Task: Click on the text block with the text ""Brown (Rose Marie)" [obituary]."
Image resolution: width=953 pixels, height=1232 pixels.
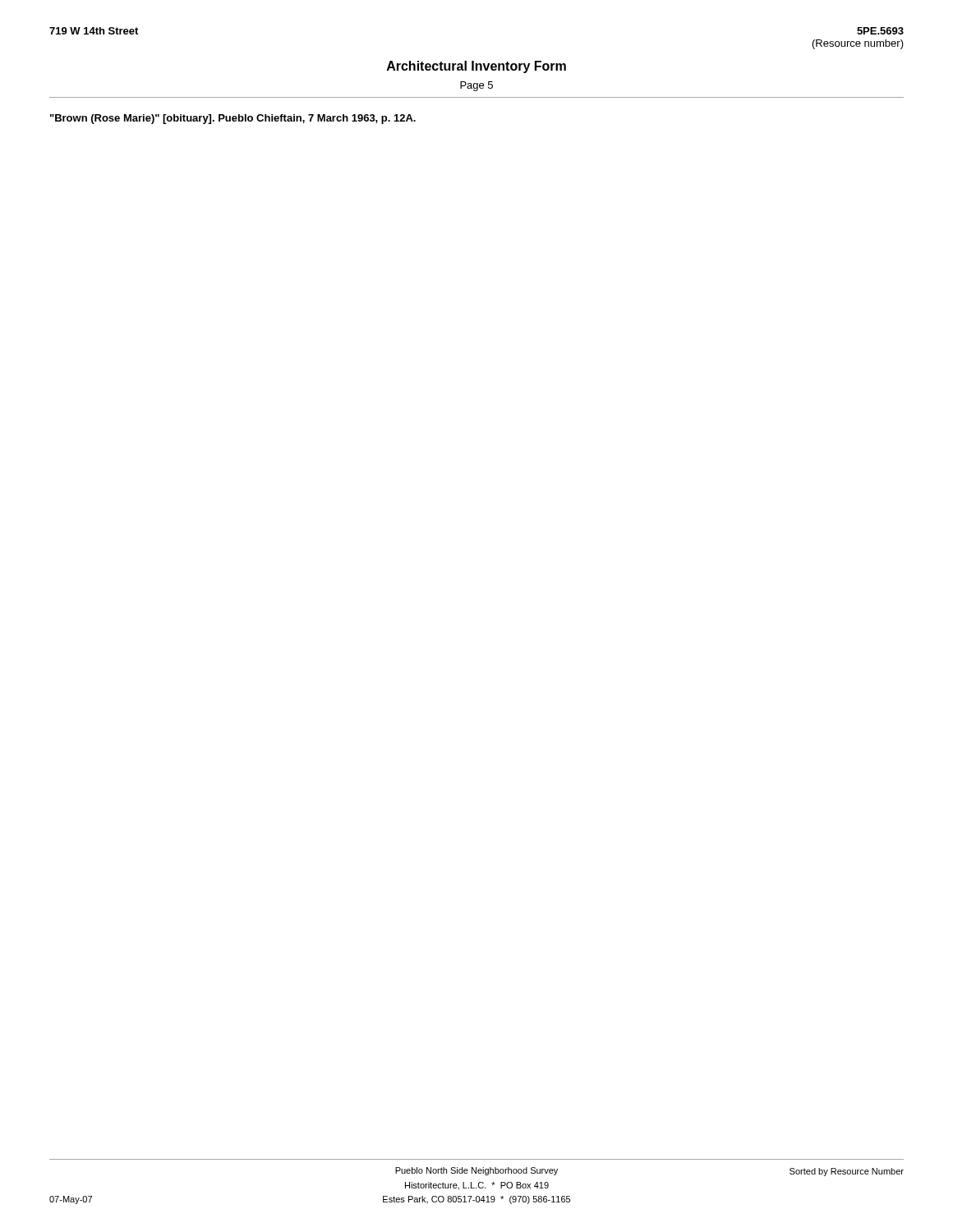Action: click(x=233, y=118)
